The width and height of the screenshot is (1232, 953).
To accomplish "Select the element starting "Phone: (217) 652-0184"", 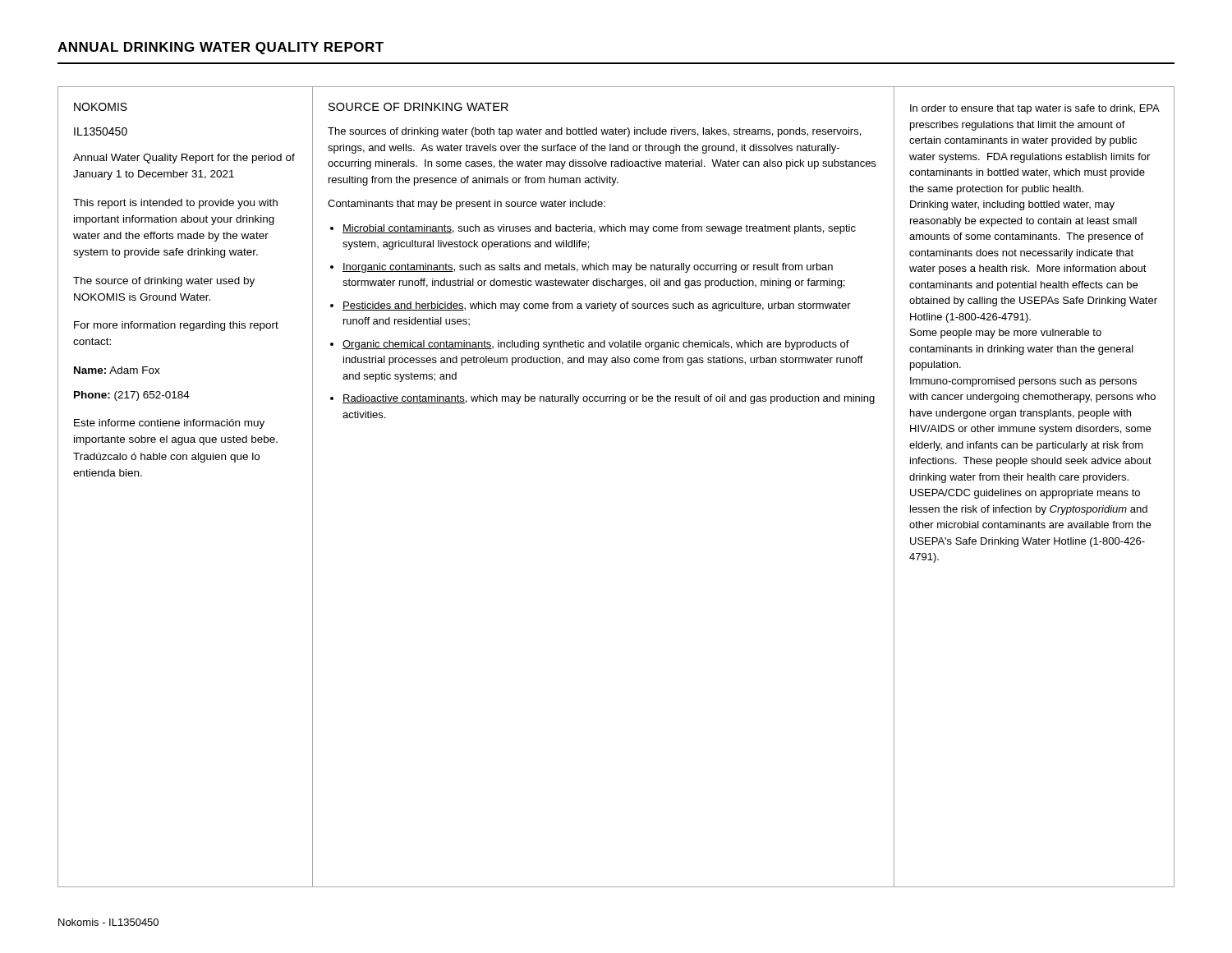I will point(131,395).
